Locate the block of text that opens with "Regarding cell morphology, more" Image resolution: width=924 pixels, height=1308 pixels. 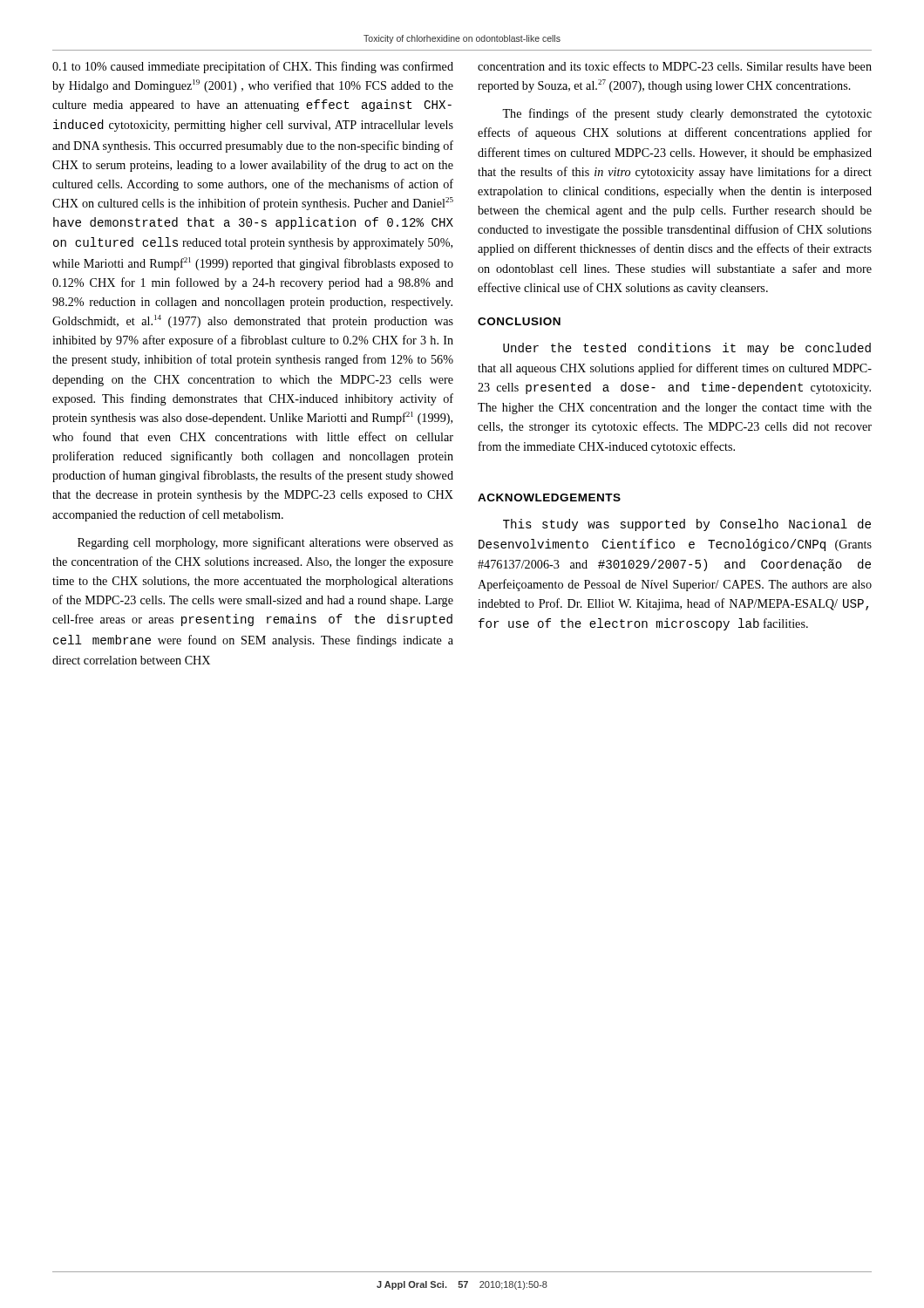coord(253,601)
